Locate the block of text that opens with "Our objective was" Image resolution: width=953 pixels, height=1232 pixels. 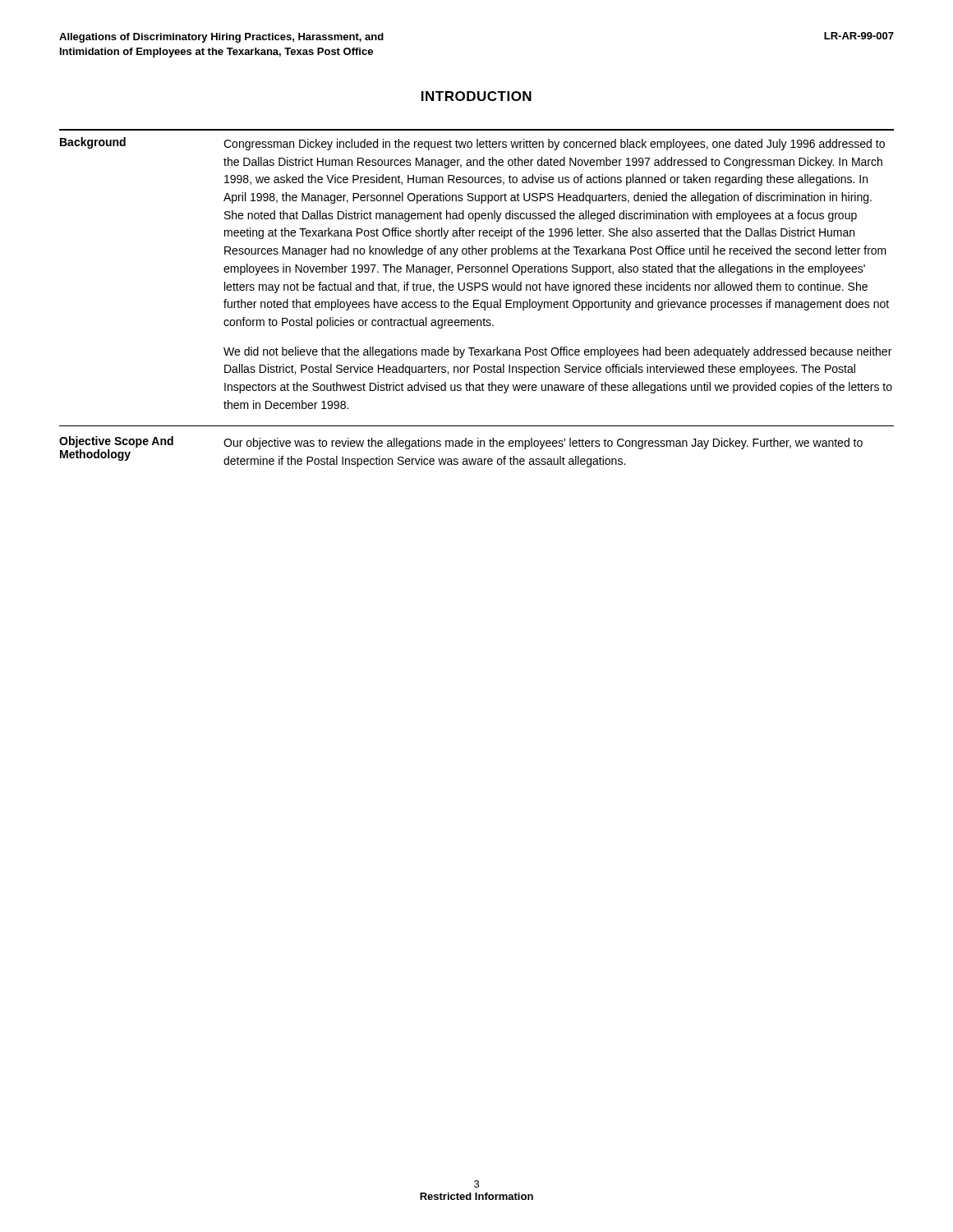click(x=559, y=453)
